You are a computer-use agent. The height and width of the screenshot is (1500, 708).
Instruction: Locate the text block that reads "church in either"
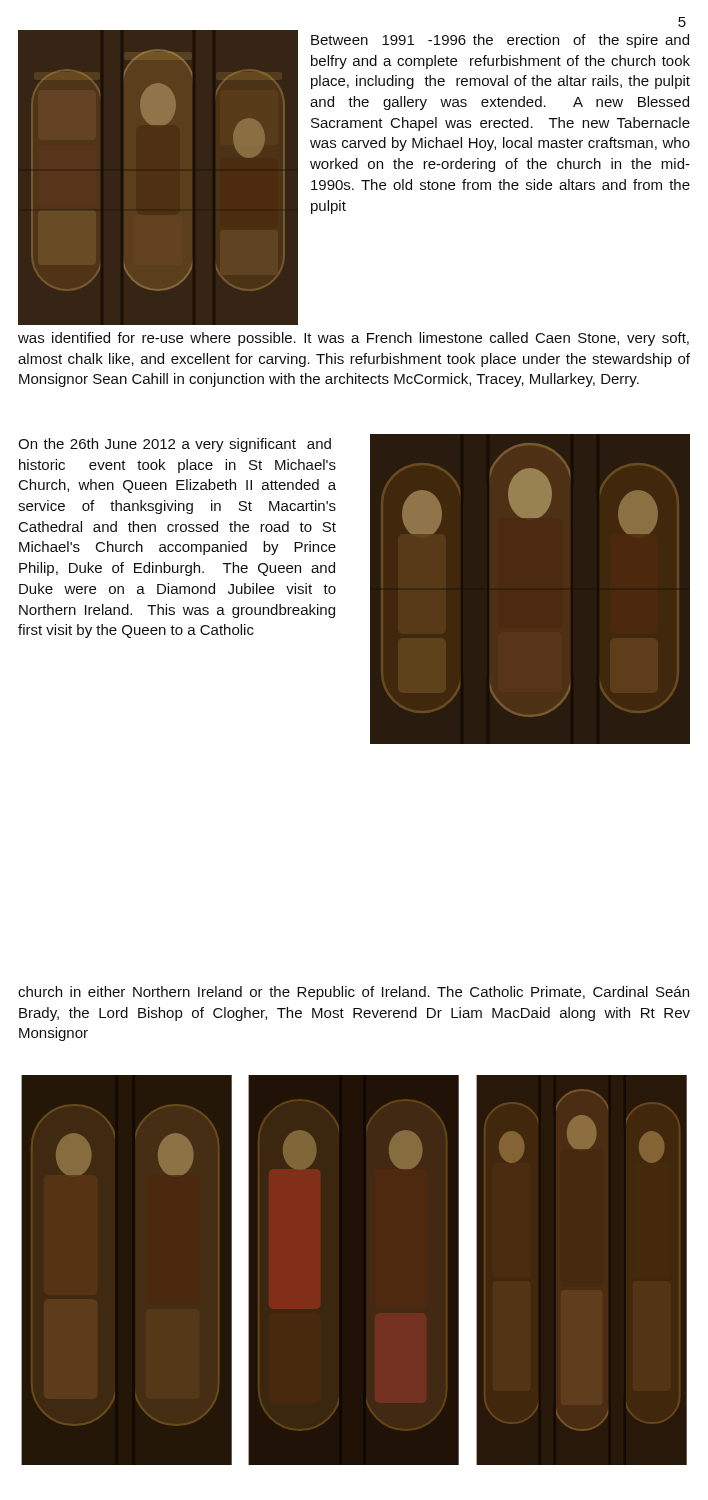(x=354, y=1012)
